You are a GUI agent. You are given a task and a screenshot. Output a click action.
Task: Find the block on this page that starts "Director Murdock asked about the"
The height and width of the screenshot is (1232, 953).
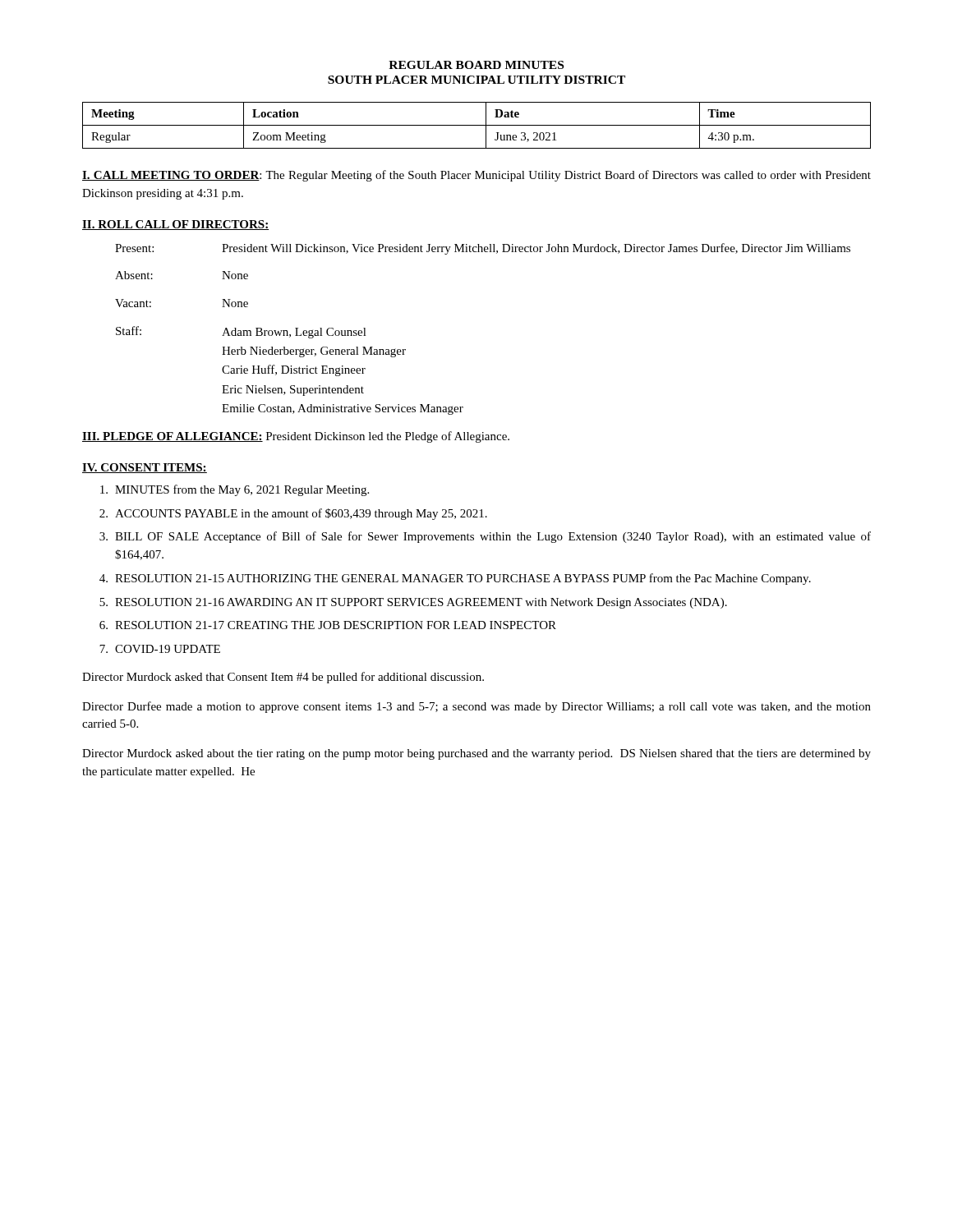(x=476, y=762)
